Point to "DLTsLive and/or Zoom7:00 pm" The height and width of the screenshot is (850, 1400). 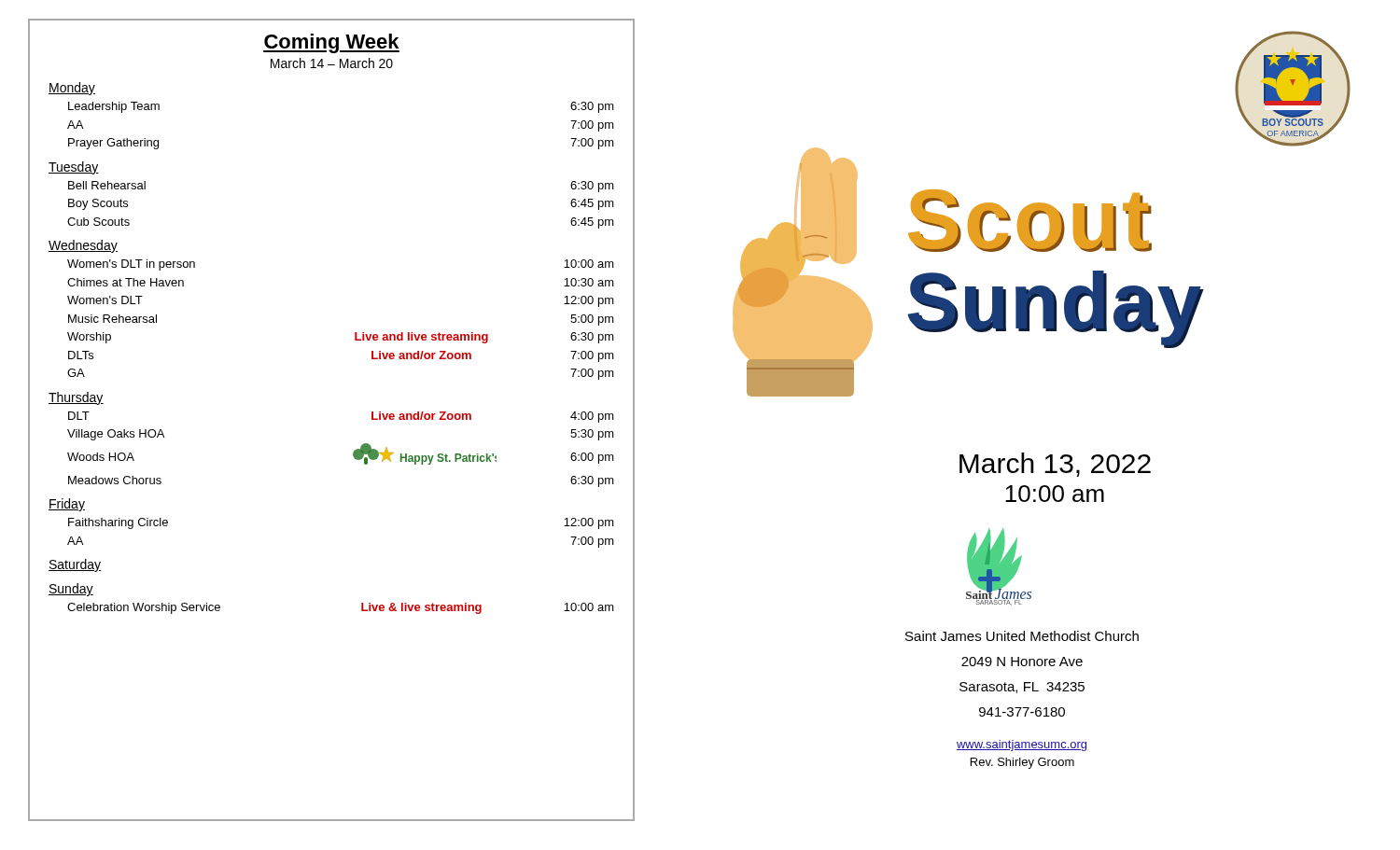pyautogui.click(x=85, y=356)
